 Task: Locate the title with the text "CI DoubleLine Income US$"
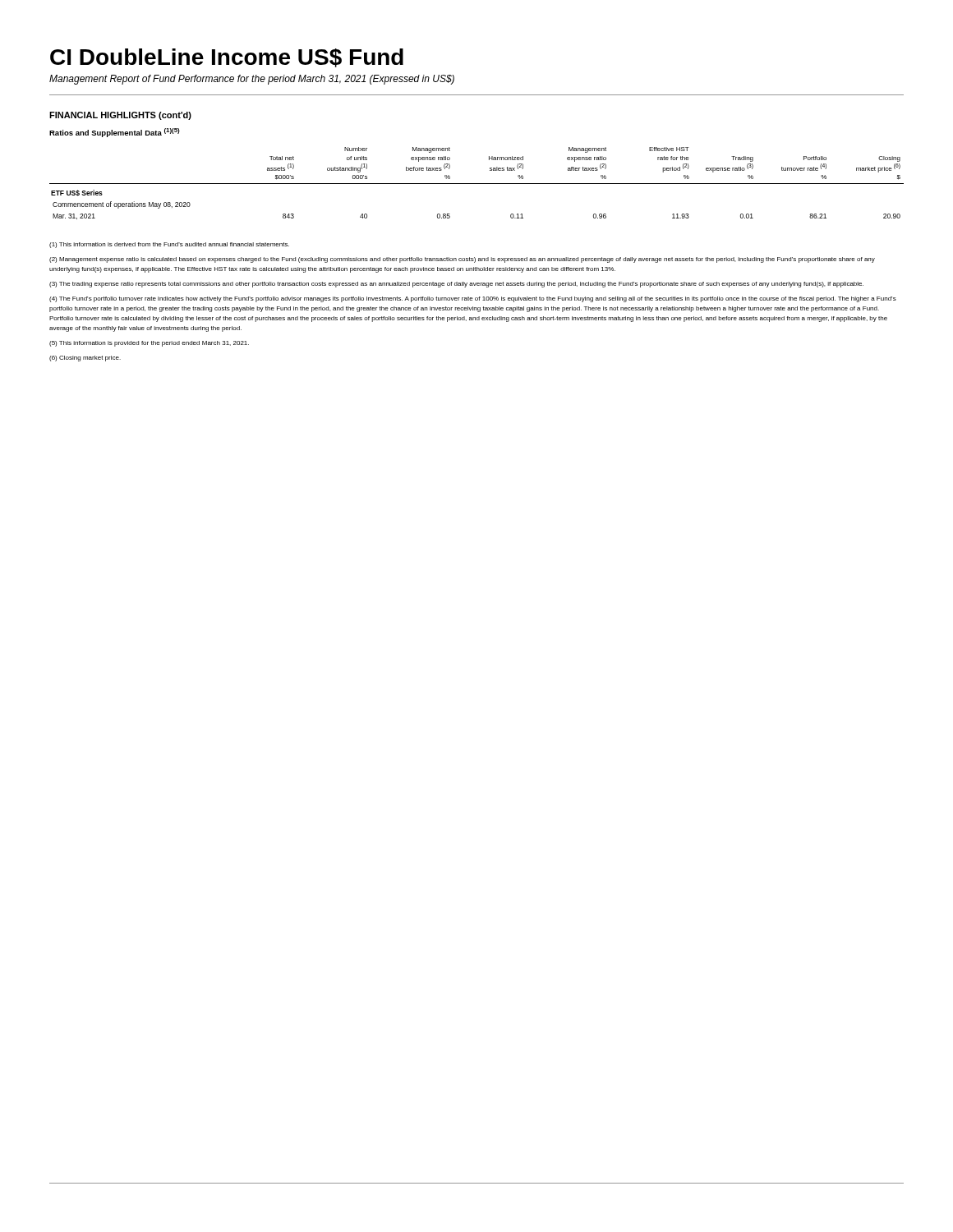tap(227, 57)
